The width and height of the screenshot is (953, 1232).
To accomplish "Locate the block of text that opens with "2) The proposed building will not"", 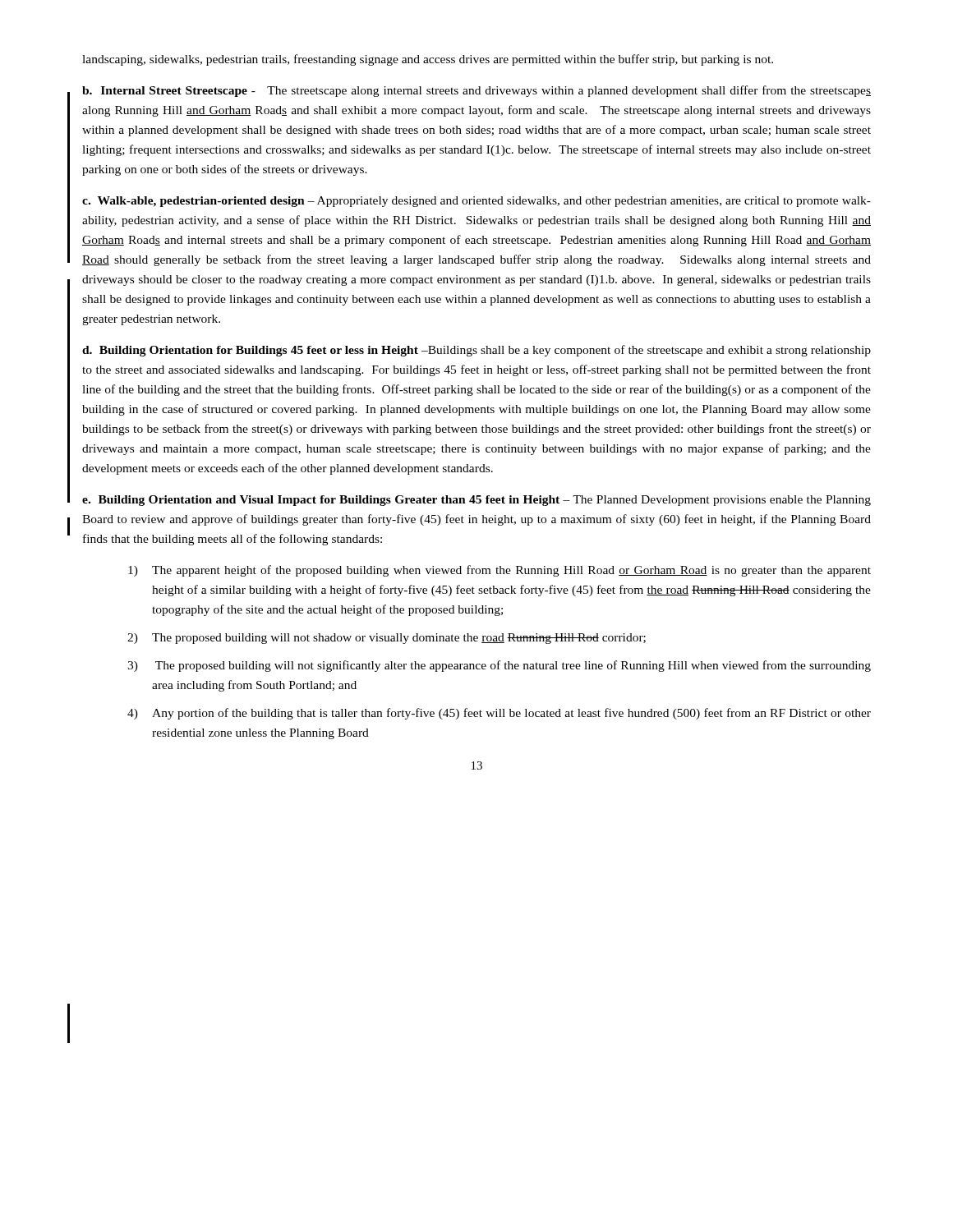I will coord(499,638).
